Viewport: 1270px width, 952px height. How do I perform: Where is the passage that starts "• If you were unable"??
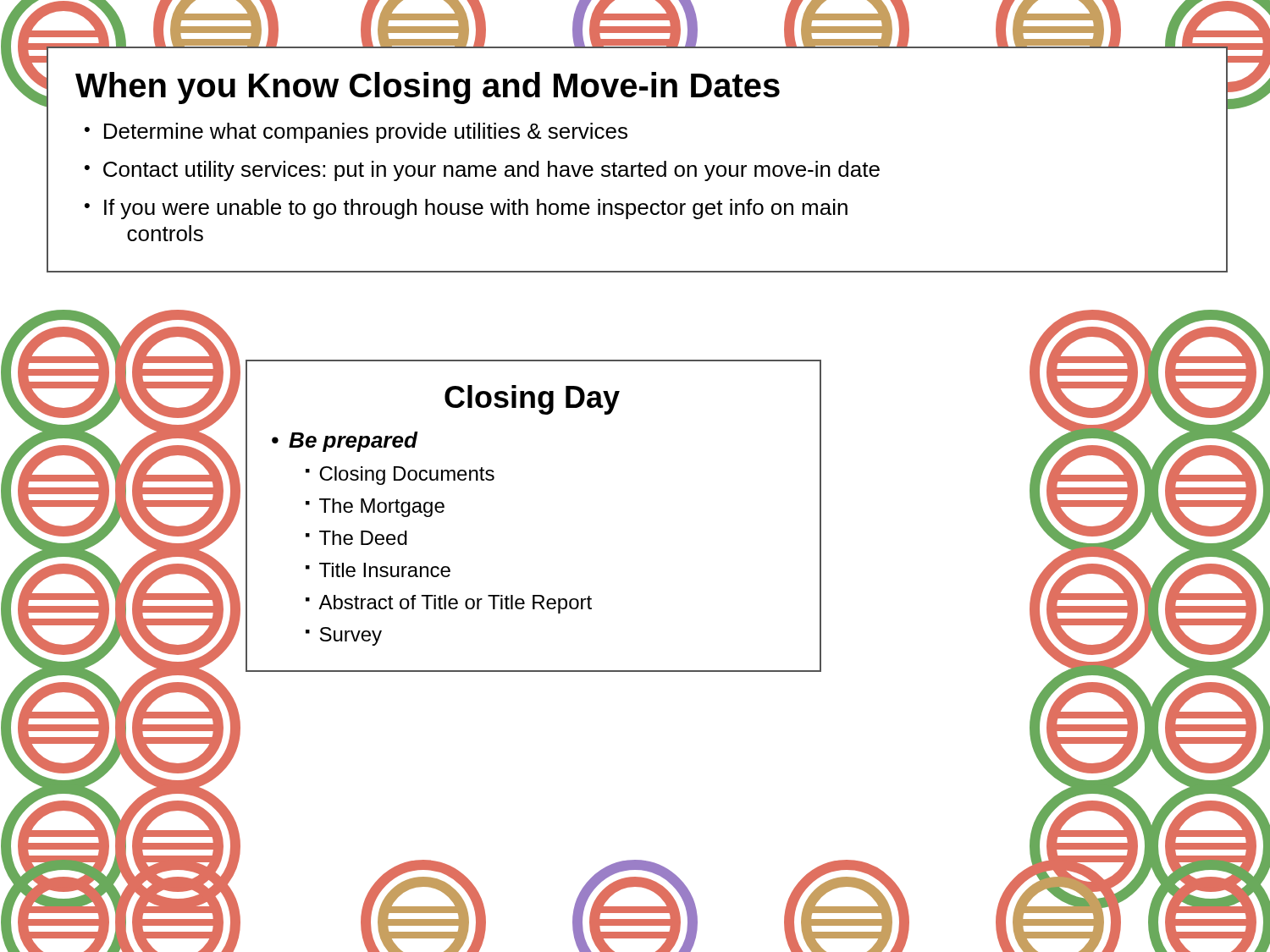(466, 221)
